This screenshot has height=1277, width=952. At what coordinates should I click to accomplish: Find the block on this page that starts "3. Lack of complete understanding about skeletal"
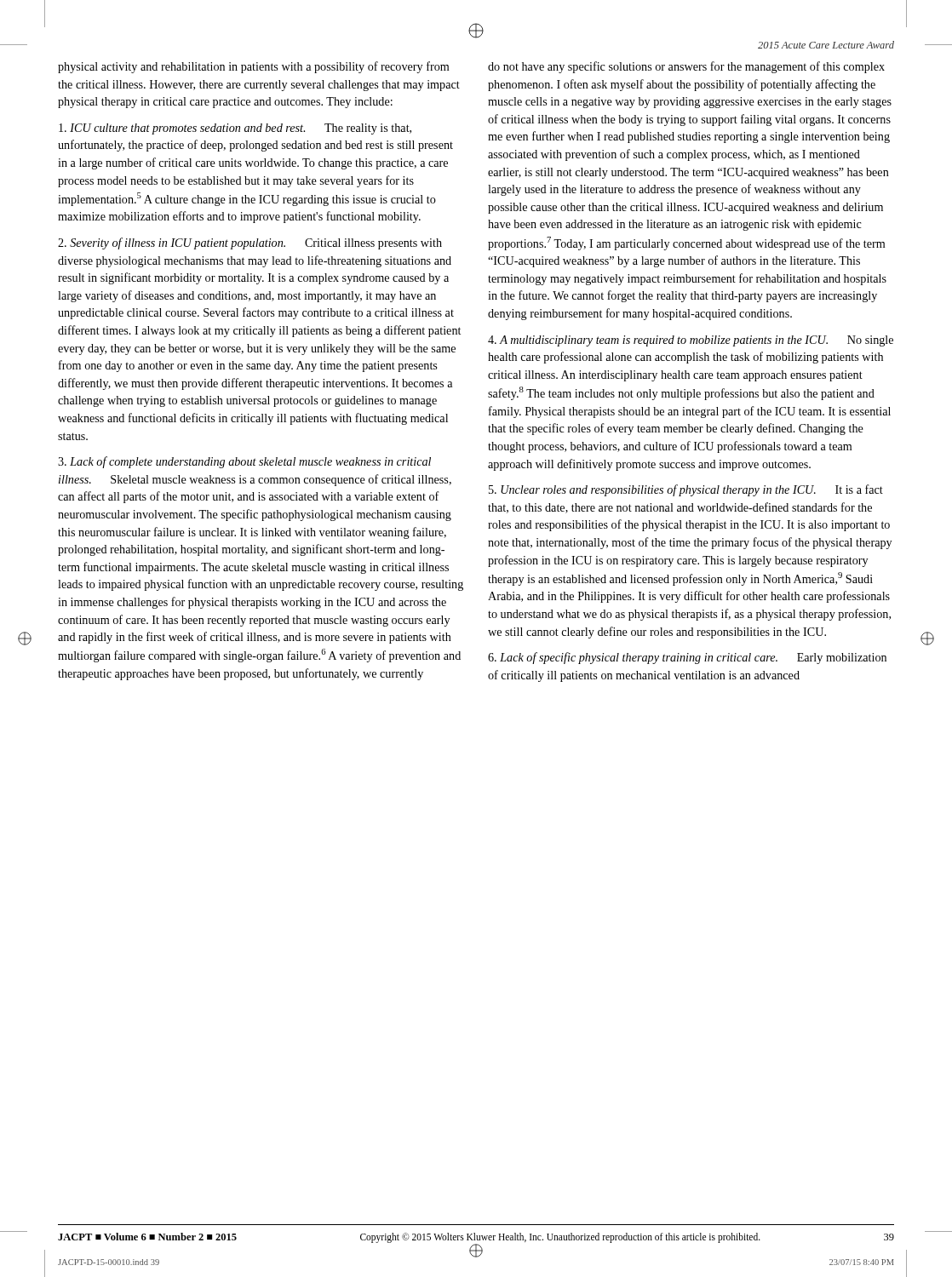point(261,568)
